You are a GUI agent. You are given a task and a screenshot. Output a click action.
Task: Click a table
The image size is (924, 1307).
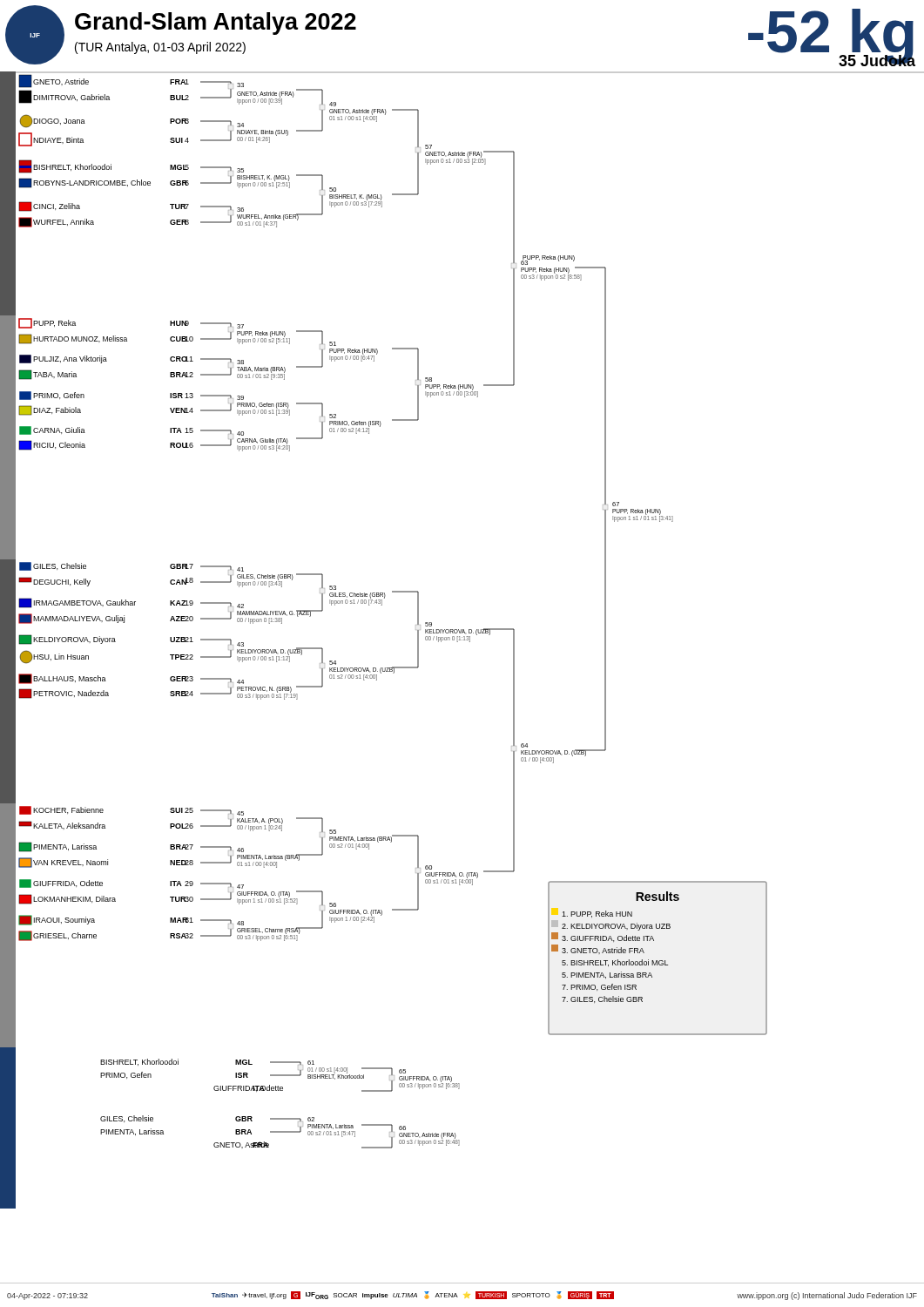pos(658,1039)
